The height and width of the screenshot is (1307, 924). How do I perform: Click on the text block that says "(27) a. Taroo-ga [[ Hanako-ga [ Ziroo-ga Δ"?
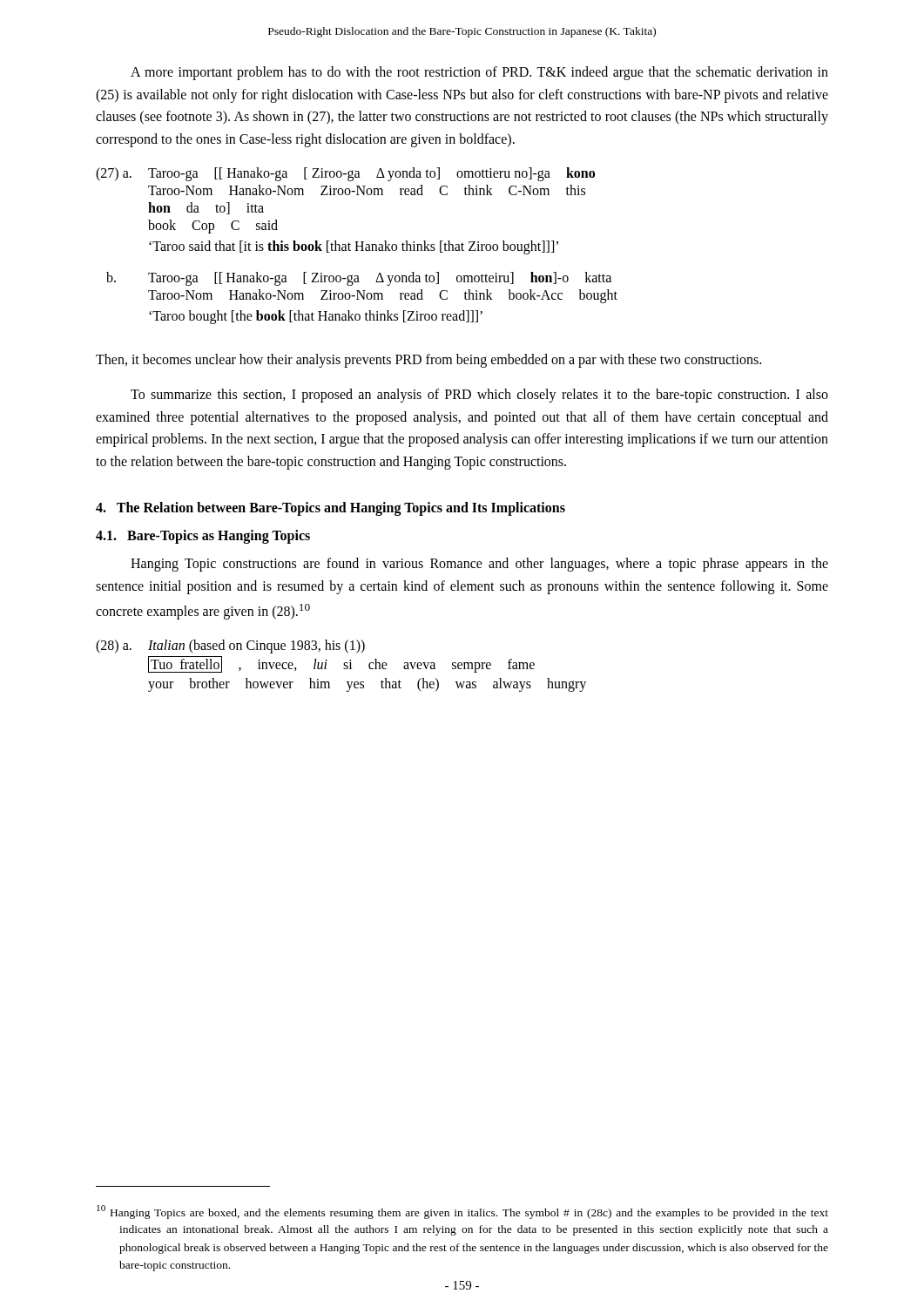click(x=462, y=250)
